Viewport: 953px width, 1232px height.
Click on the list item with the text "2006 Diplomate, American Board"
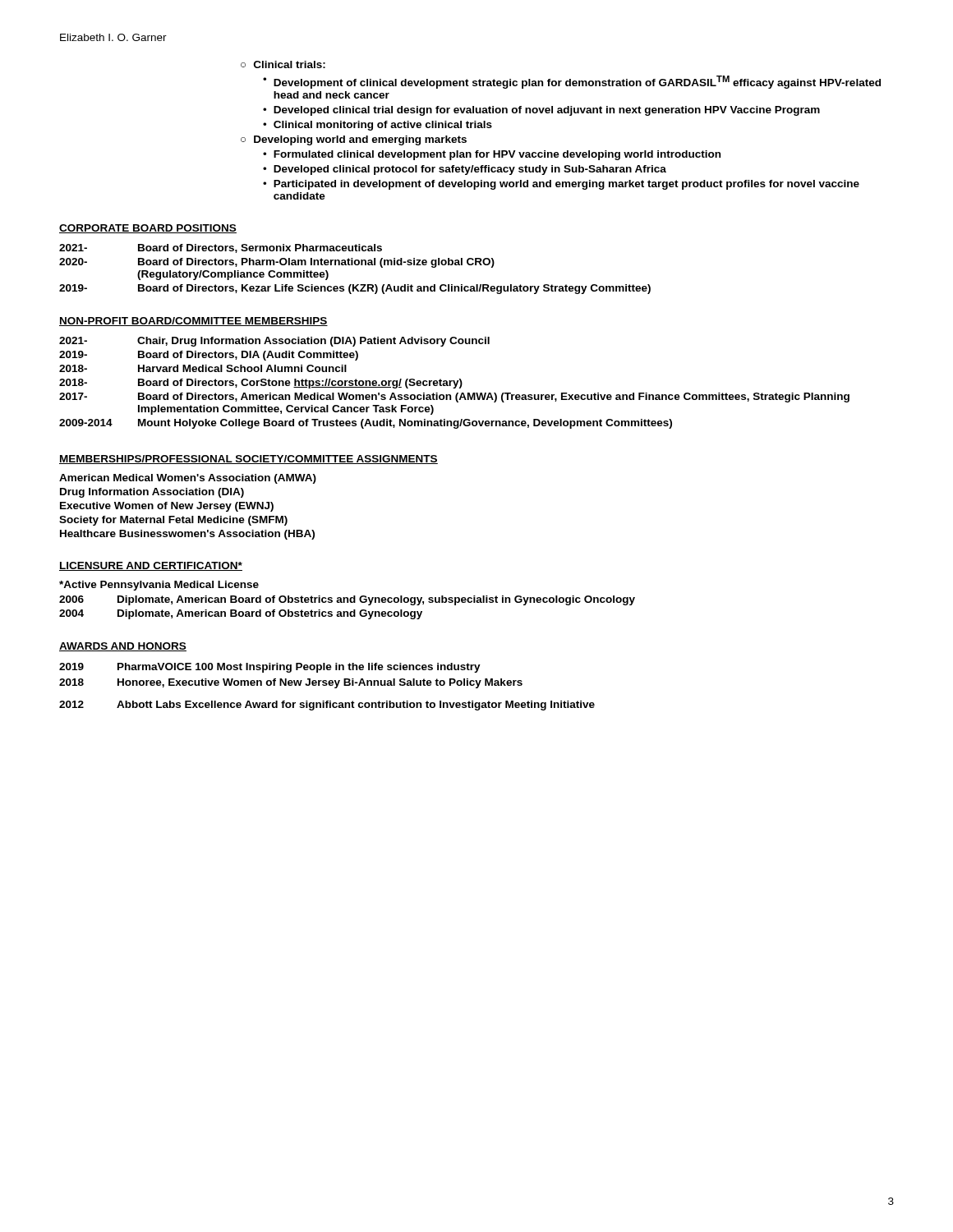tap(476, 599)
